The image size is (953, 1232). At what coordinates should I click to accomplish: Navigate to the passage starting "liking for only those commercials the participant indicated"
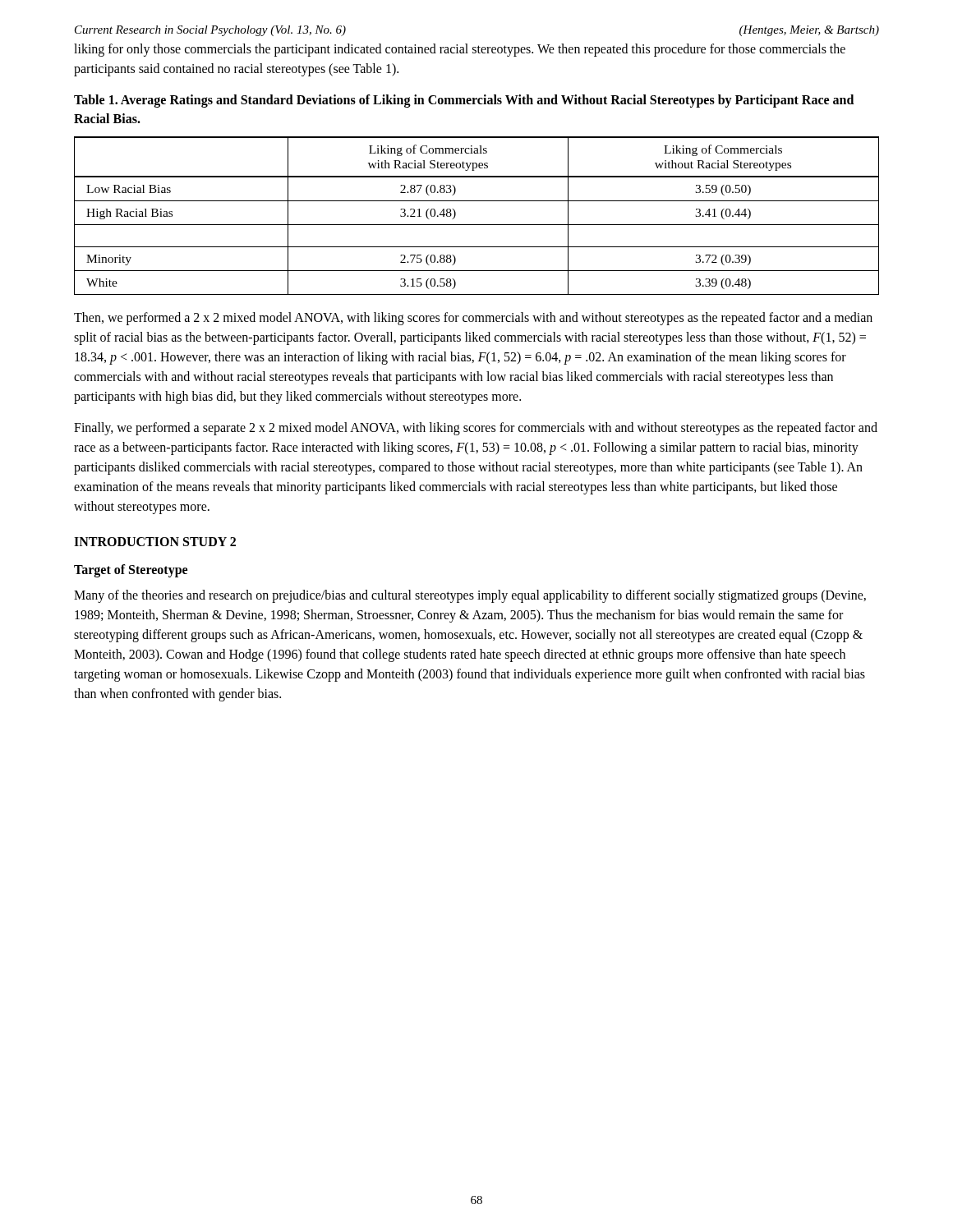[x=476, y=59]
